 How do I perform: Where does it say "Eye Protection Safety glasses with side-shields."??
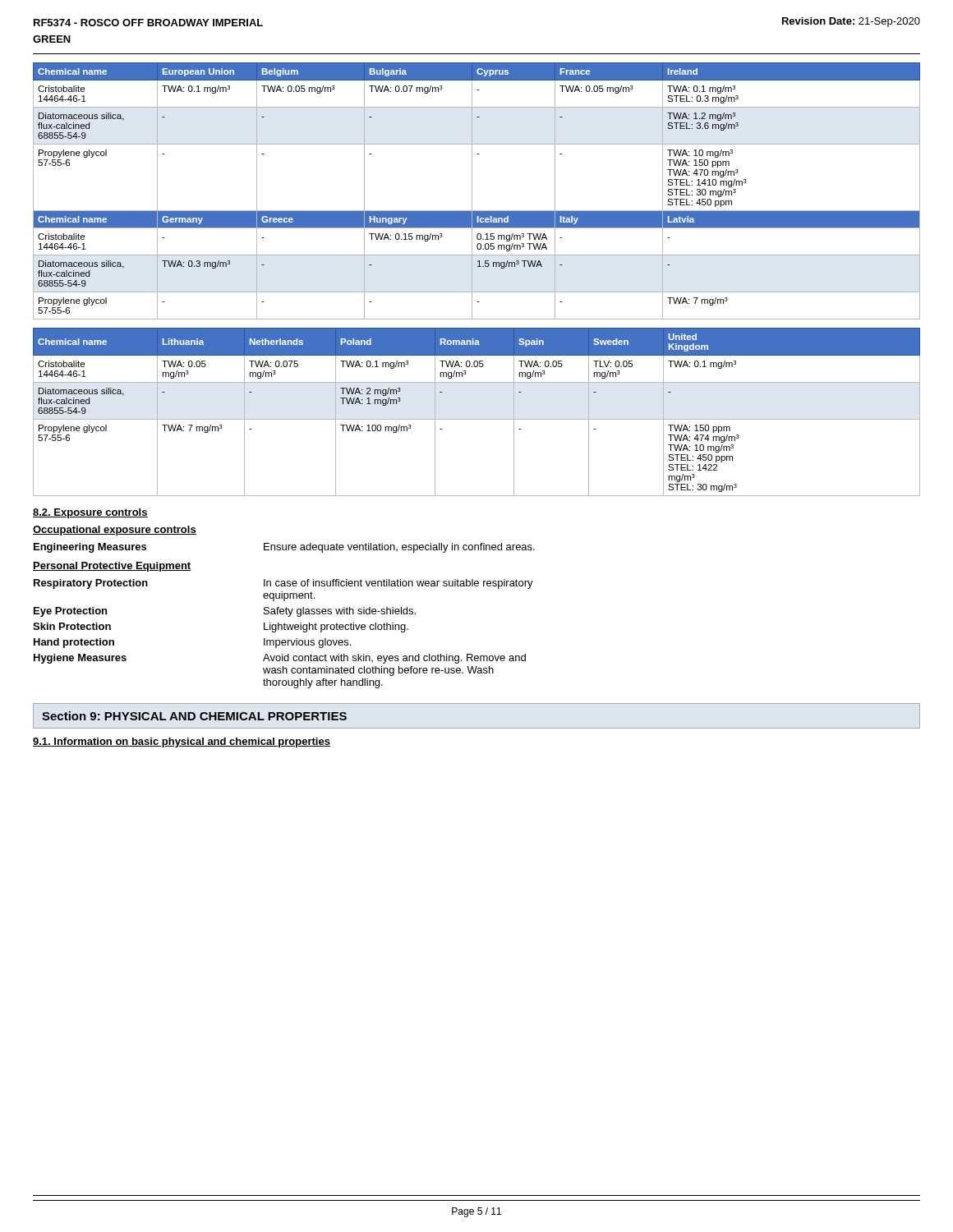coord(78,611)
